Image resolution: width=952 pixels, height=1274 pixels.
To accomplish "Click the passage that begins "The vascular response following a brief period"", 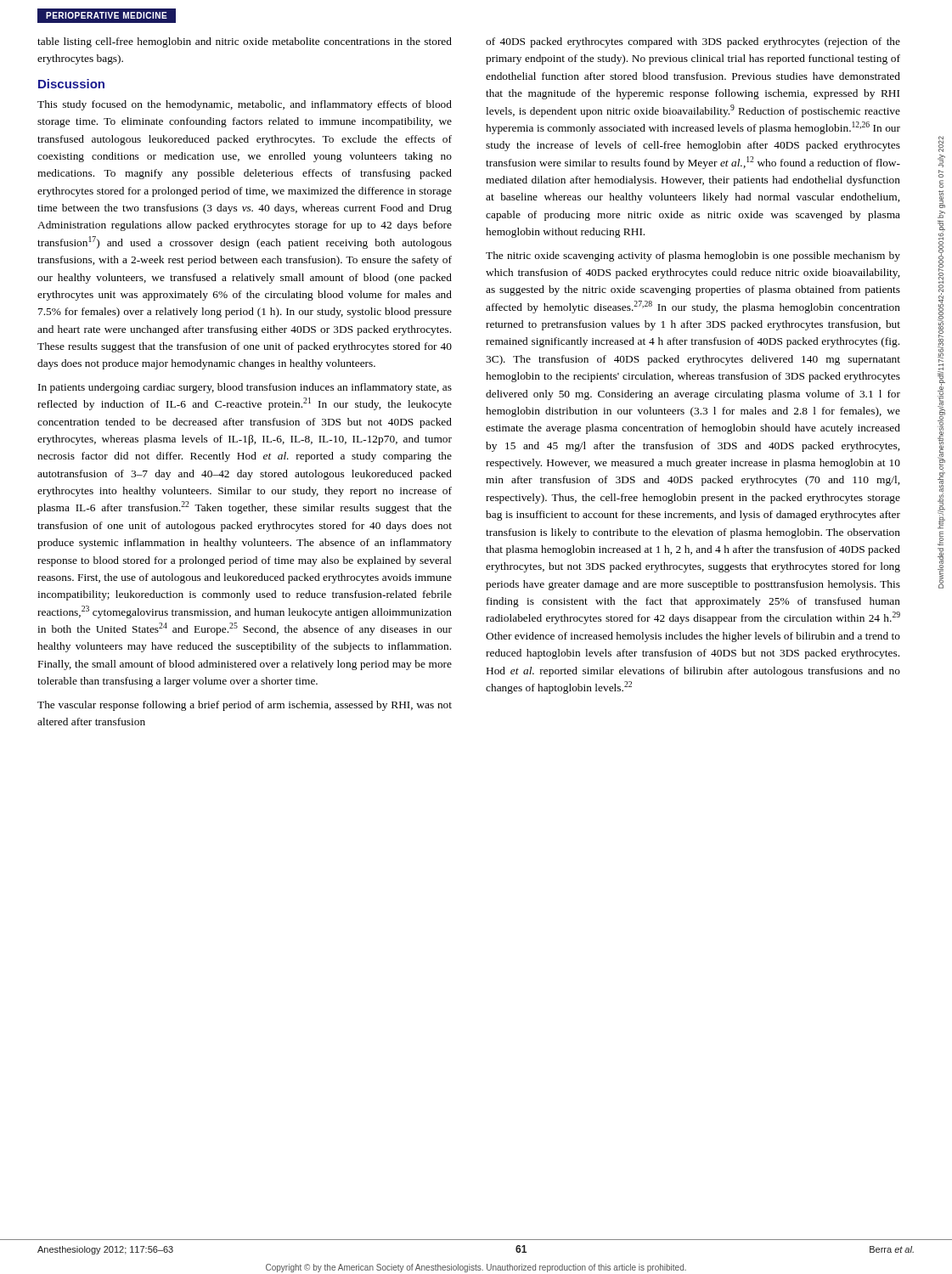I will pos(245,713).
